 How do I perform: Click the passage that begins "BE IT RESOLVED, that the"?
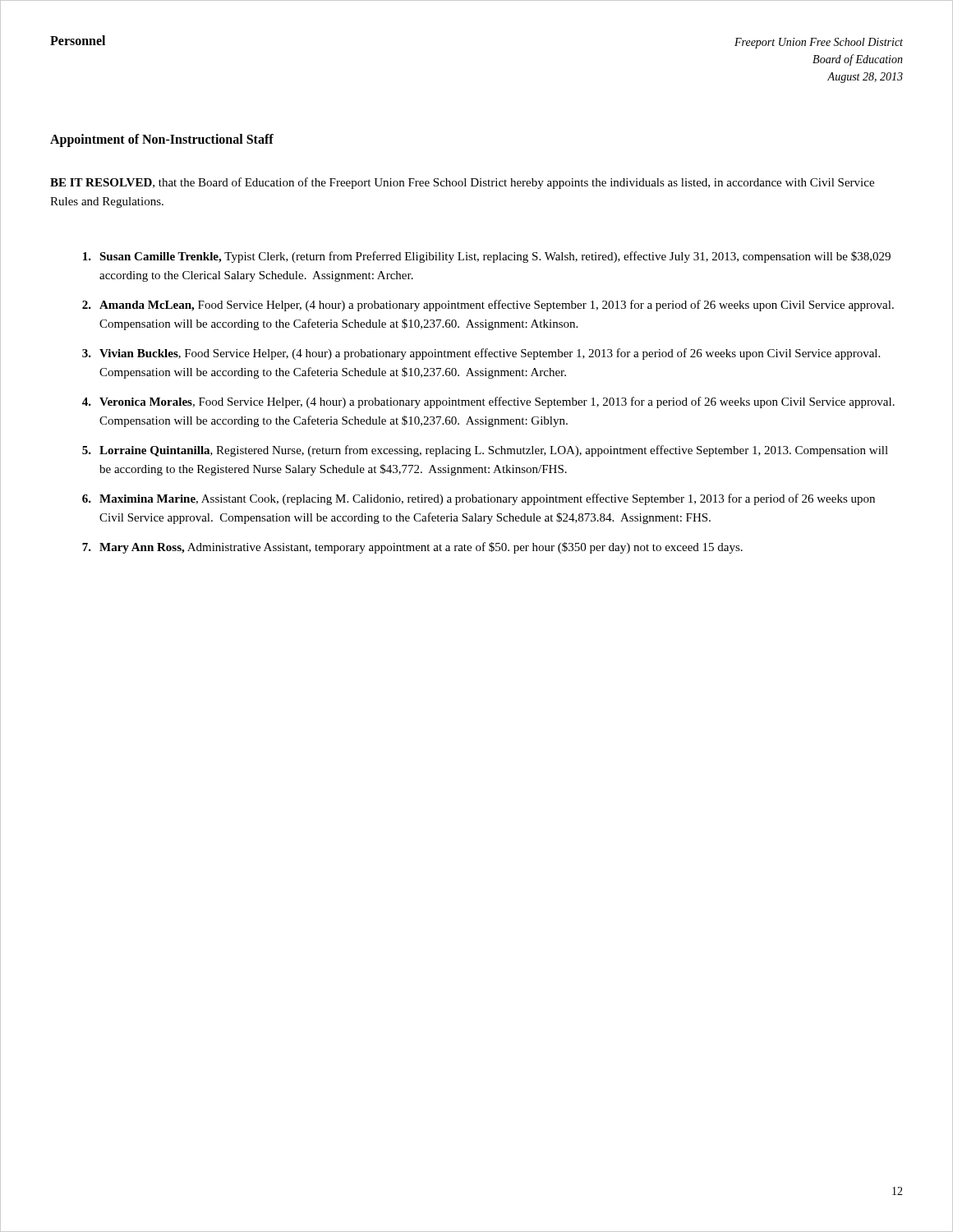tap(462, 192)
